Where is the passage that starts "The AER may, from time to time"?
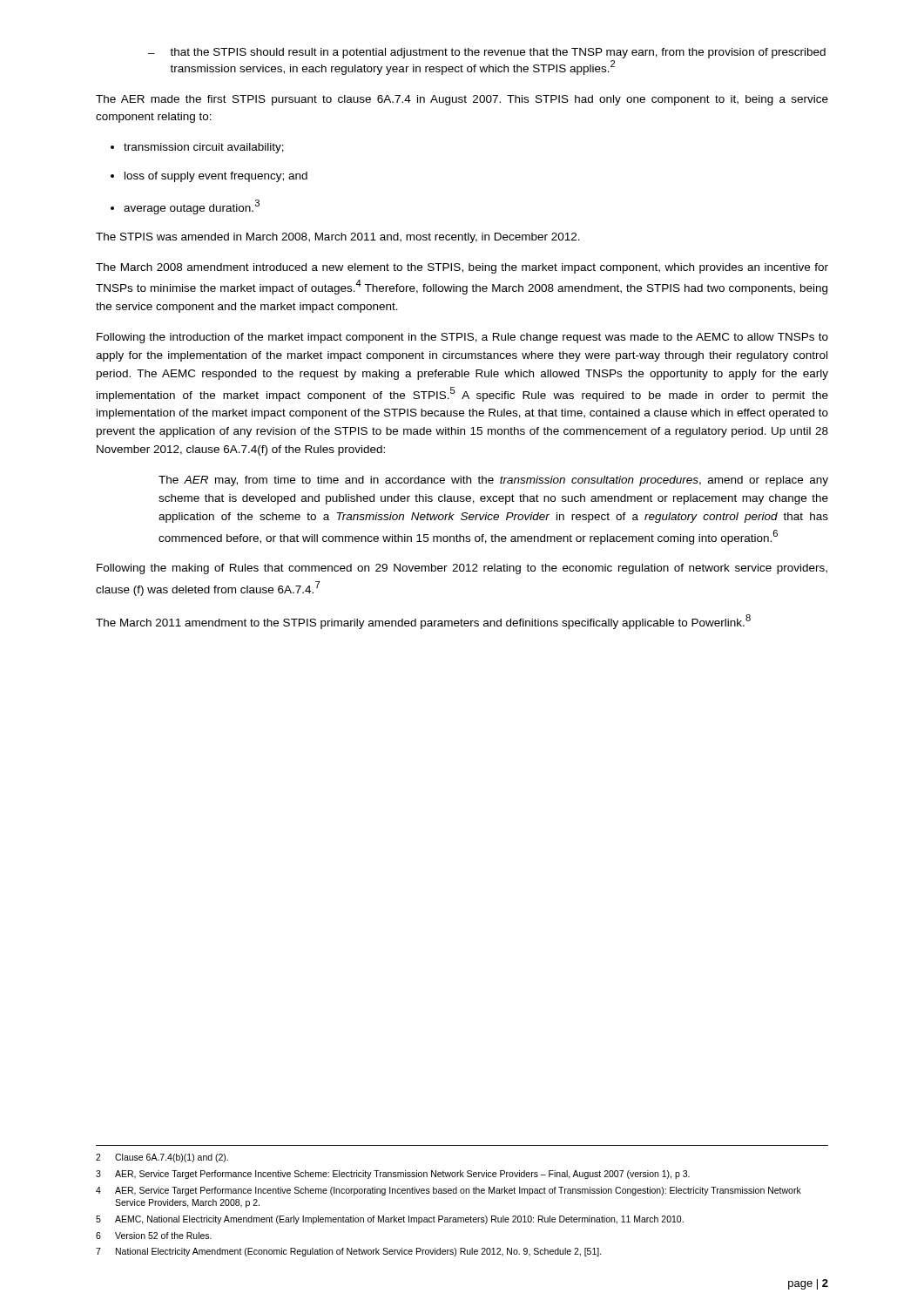The width and height of the screenshot is (924, 1307). coord(478,509)
